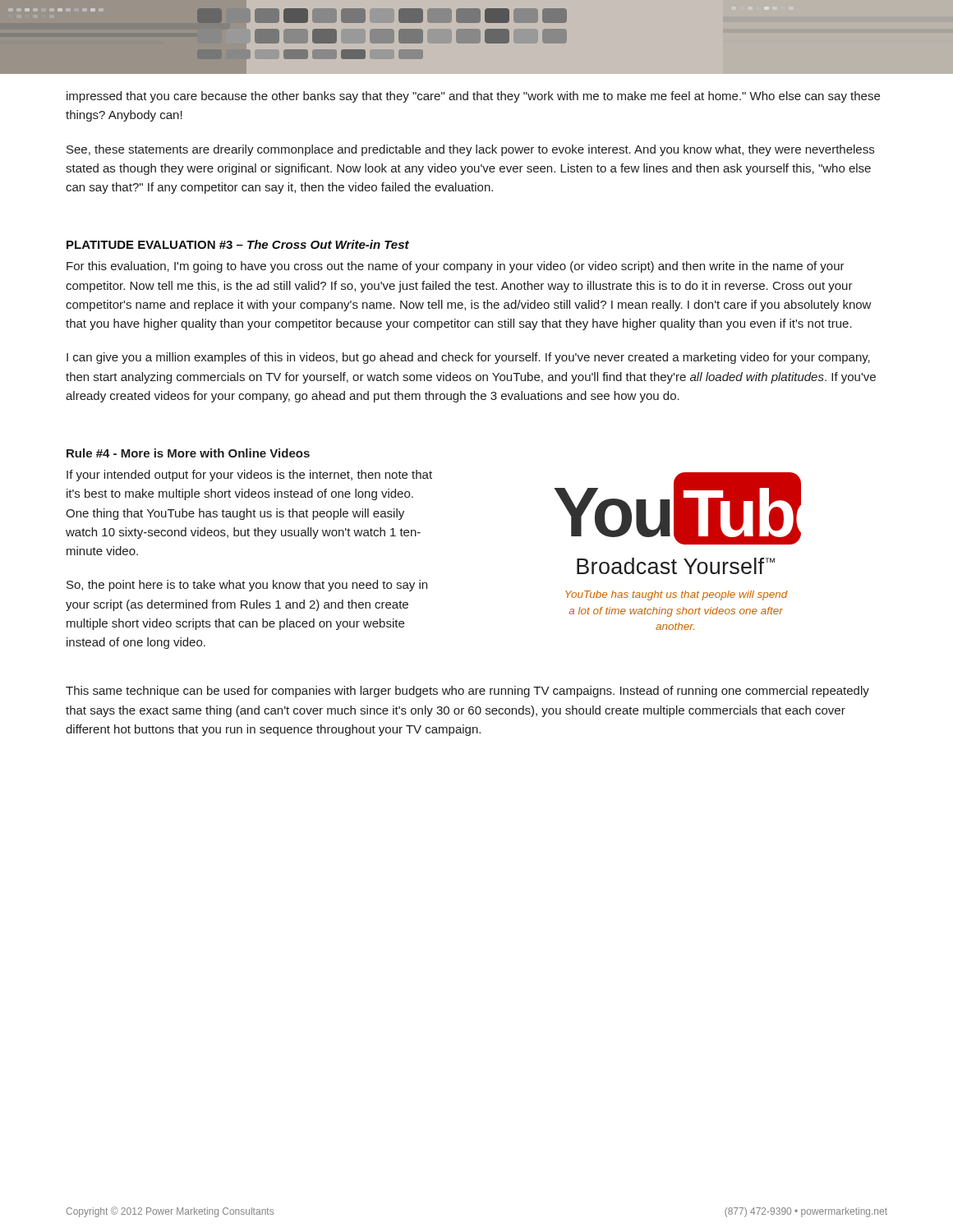The height and width of the screenshot is (1232, 953).
Task: Click on the element starting "So, the point here is to take what"
Action: pyautogui.click(x=247, y=613)
